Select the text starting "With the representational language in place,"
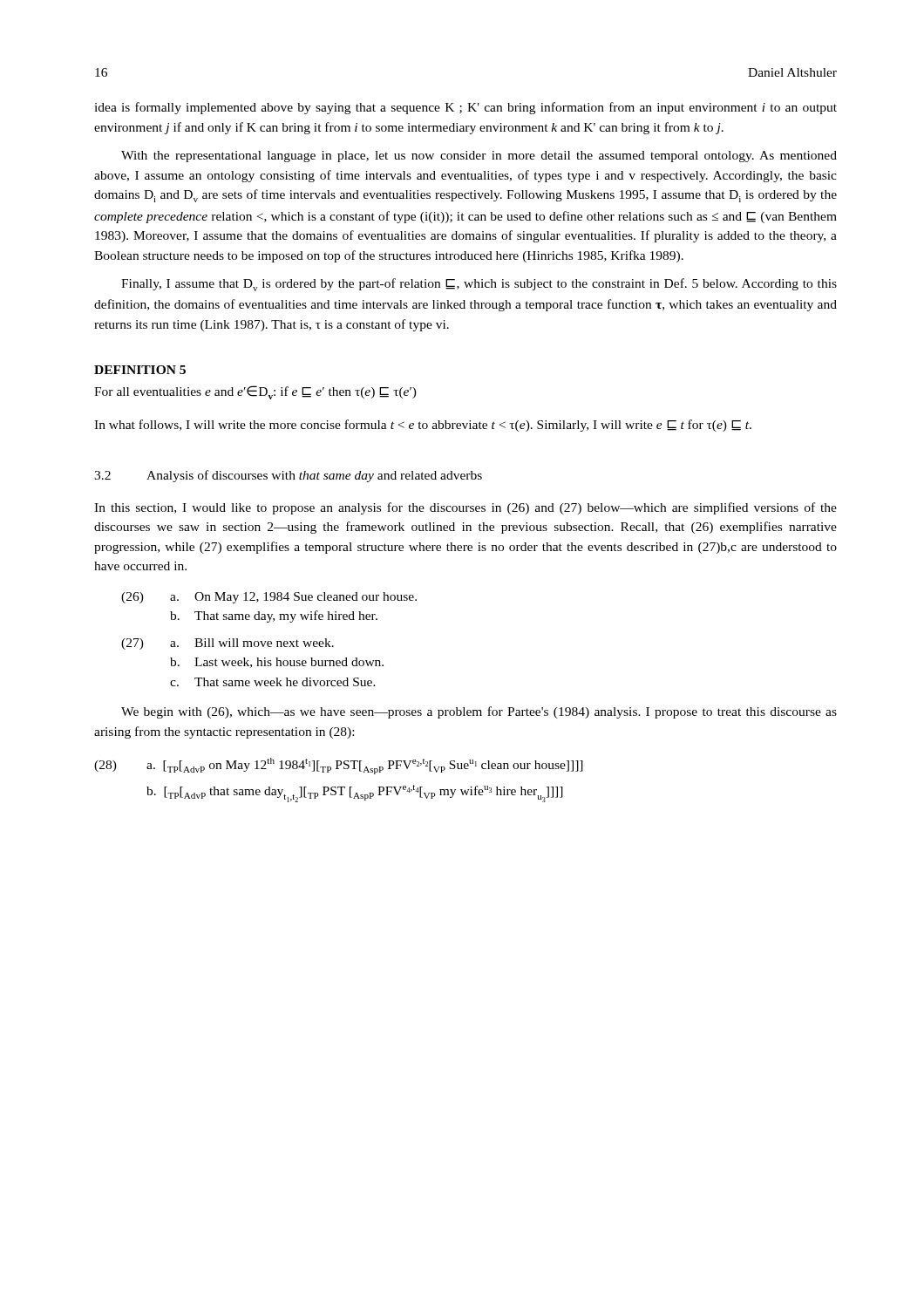This screenshot has width=924, height=1308. (466, 206)
